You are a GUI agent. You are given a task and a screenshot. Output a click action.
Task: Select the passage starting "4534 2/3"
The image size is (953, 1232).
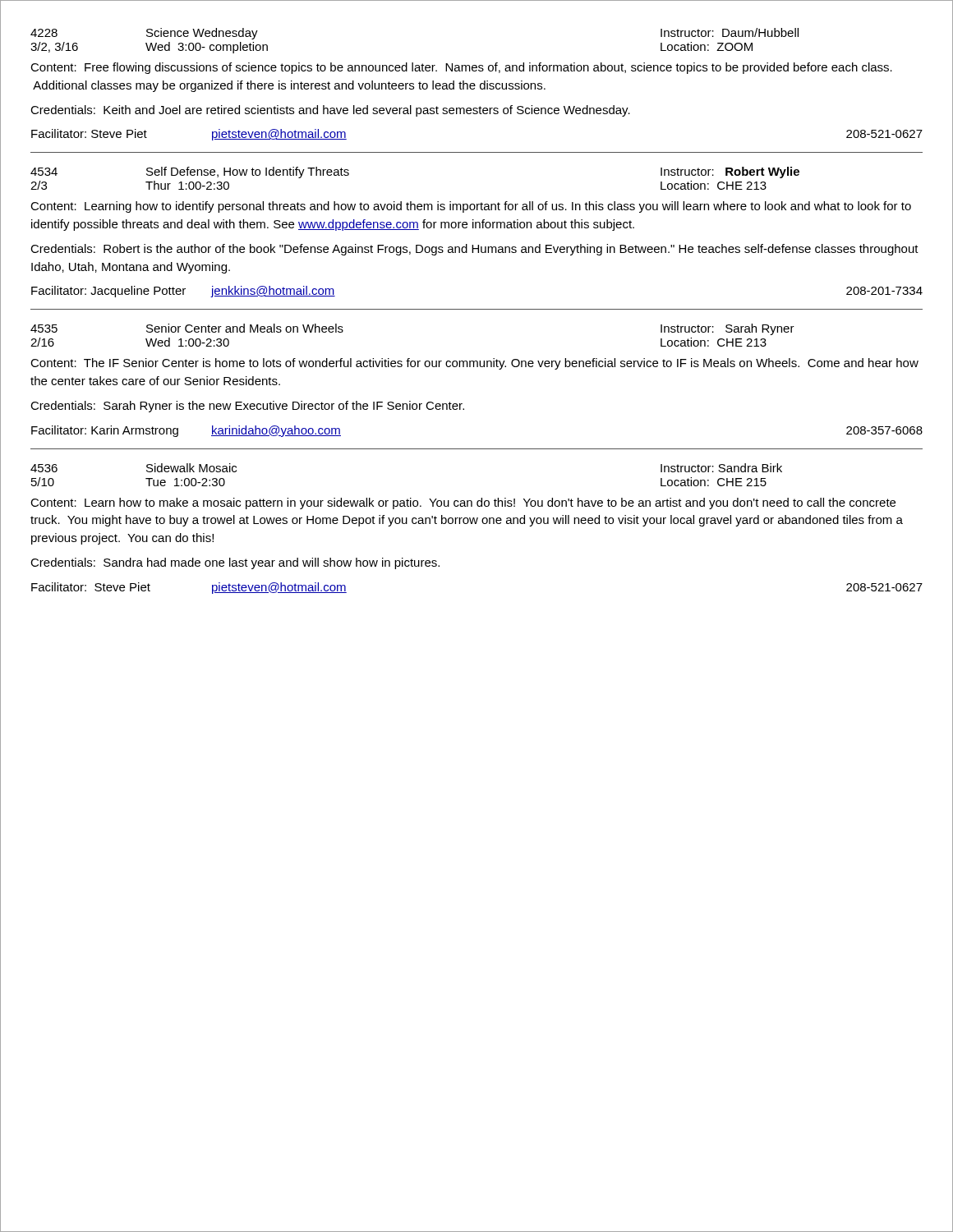click(x=44, y=172)
